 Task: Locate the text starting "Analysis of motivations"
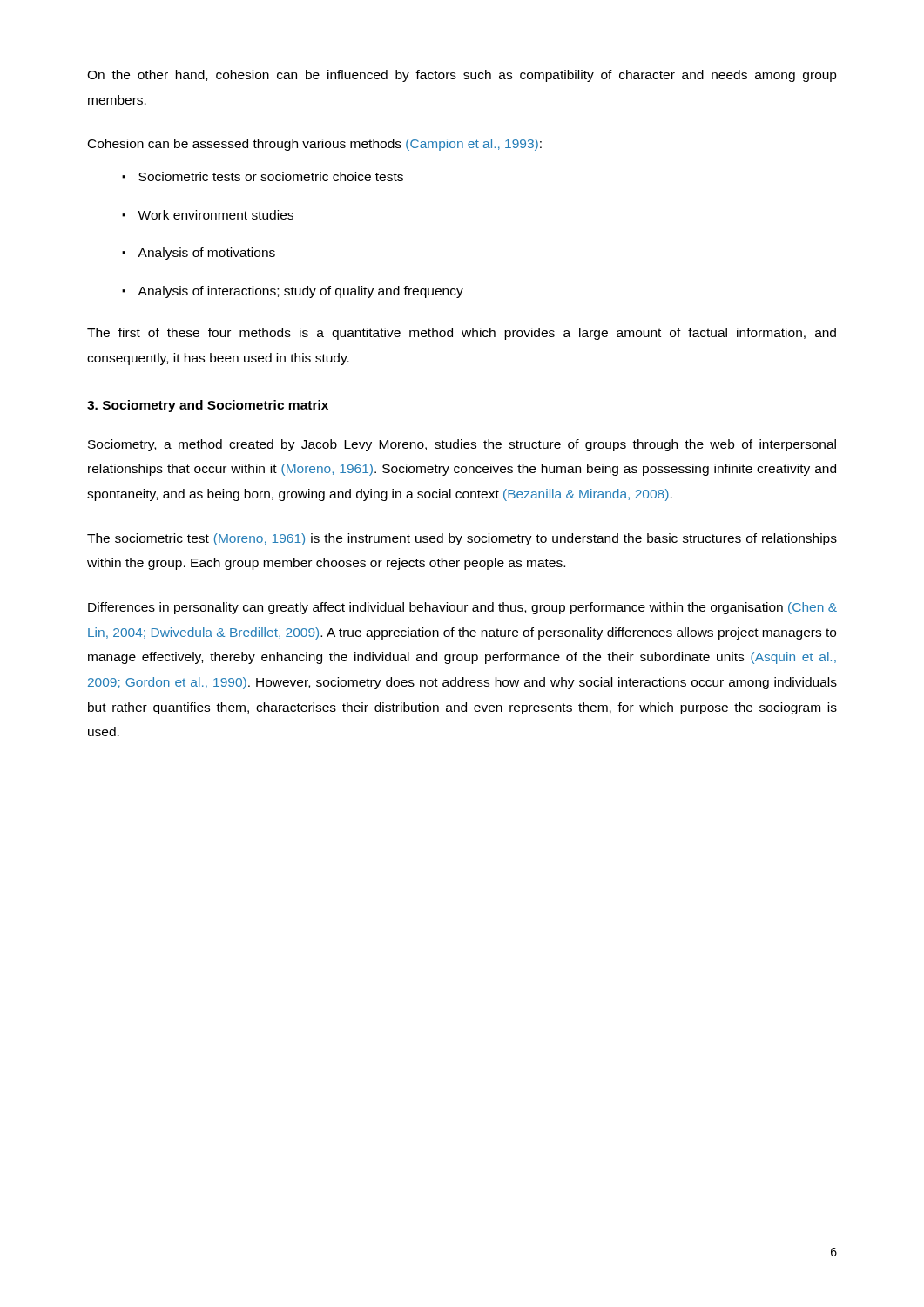pyautogui.click(x=207, y=252)
